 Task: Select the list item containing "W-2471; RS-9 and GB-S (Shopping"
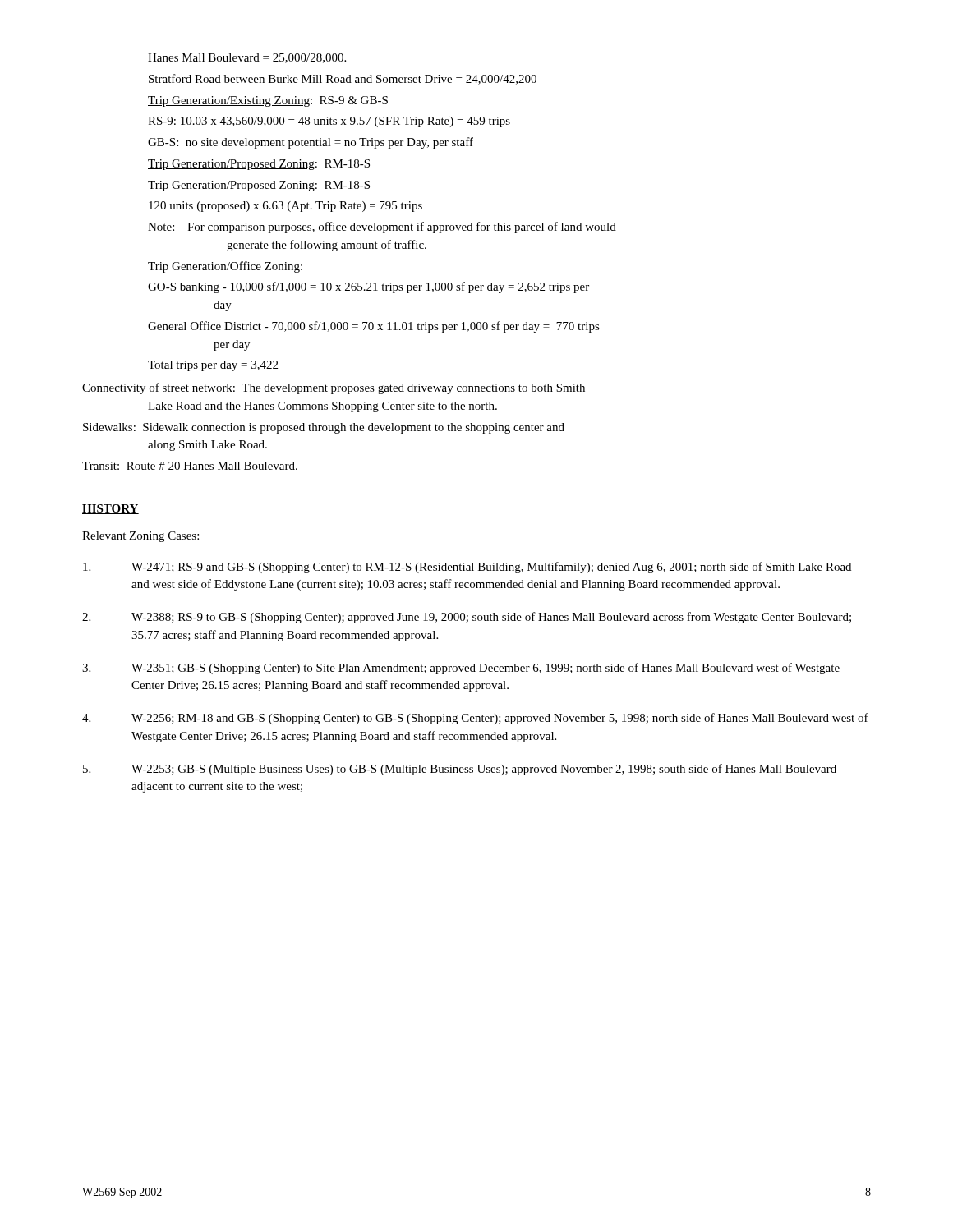(476, 576)
